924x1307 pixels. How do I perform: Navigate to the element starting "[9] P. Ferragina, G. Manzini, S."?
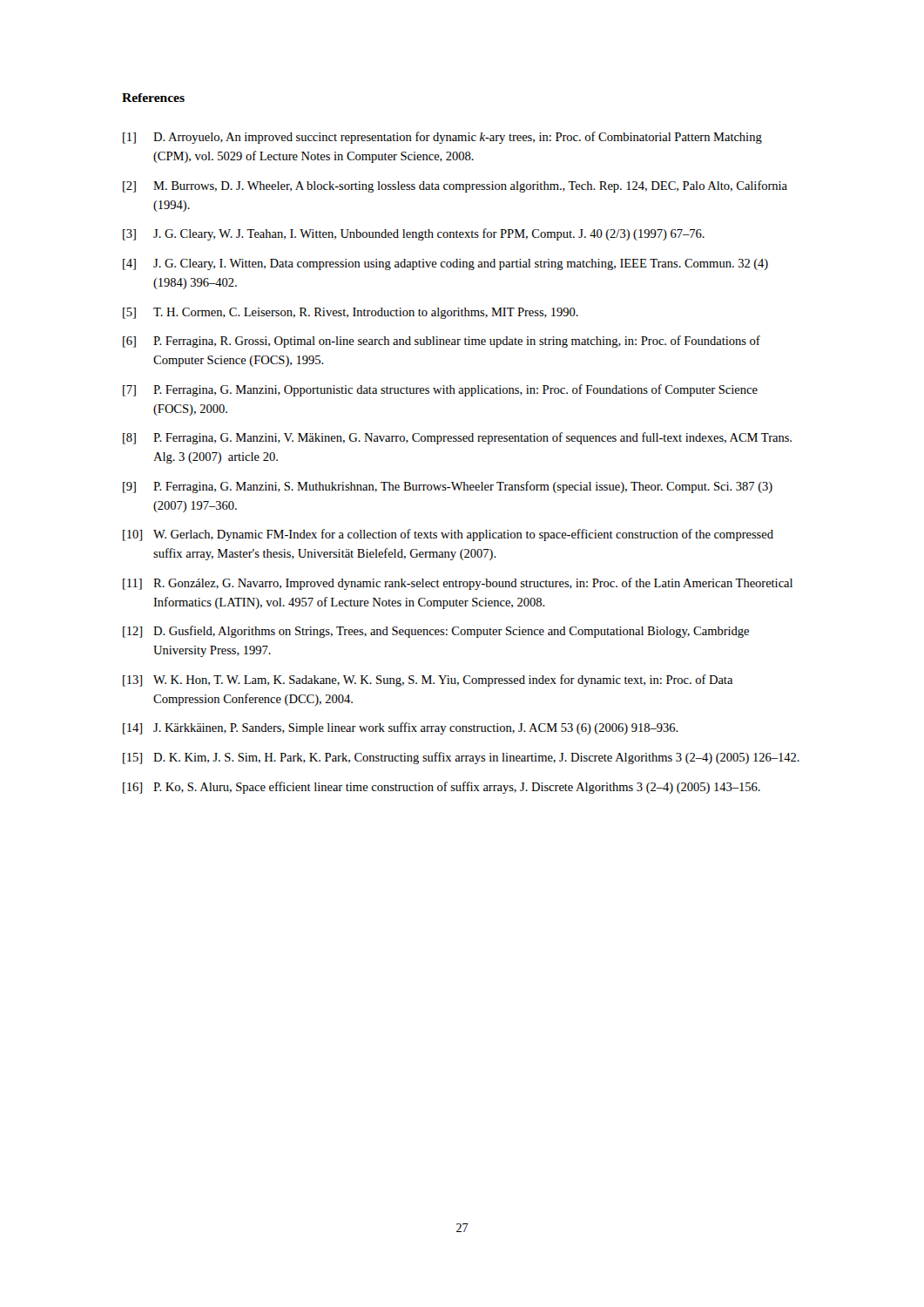[462, 496]
